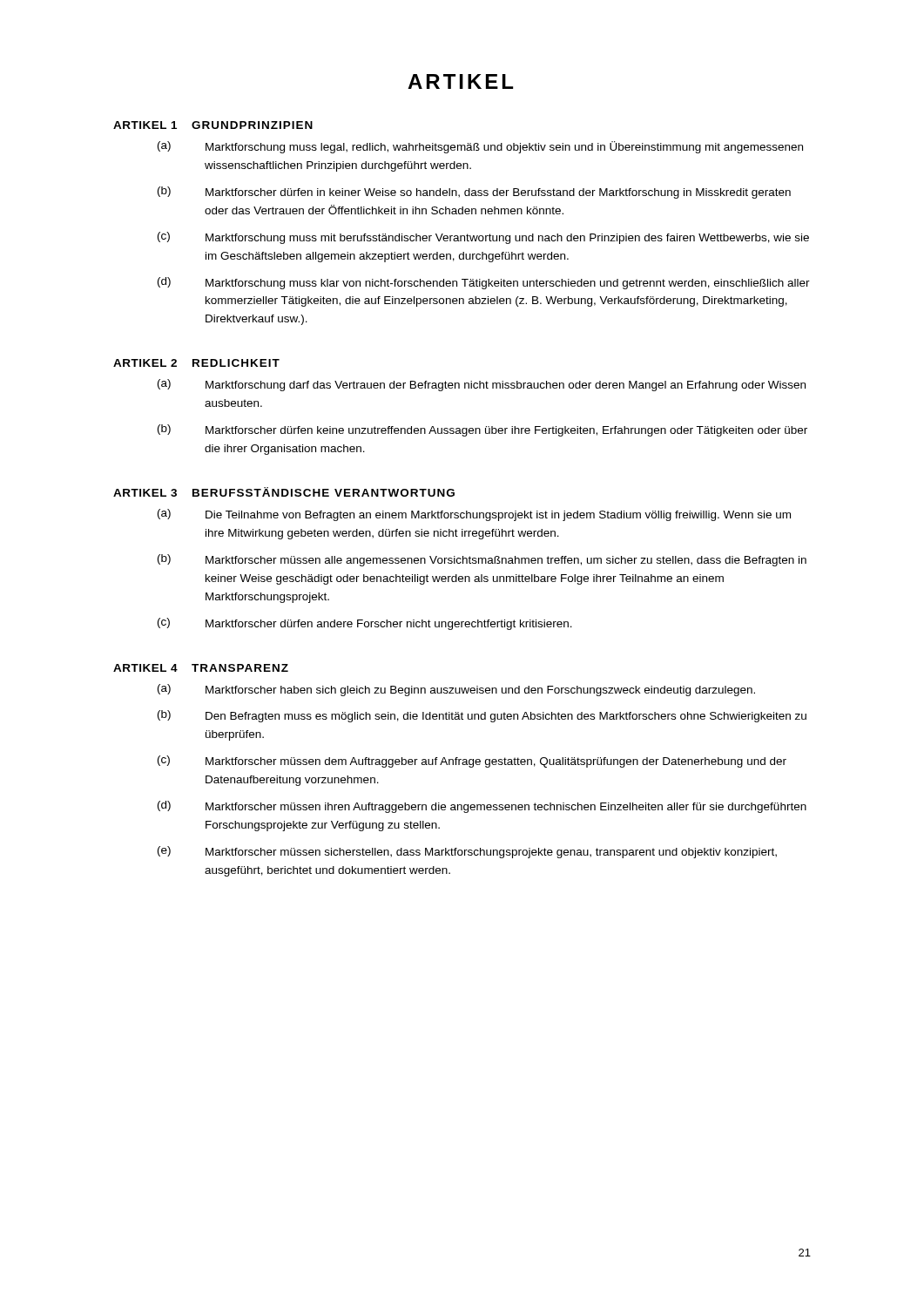Find the block on this page that starts "(b) Marktforscher müssen alle angemessenen Vorsichtsmaßnahmen treffen, um"

pyautogui.click(x=484, y=579)
